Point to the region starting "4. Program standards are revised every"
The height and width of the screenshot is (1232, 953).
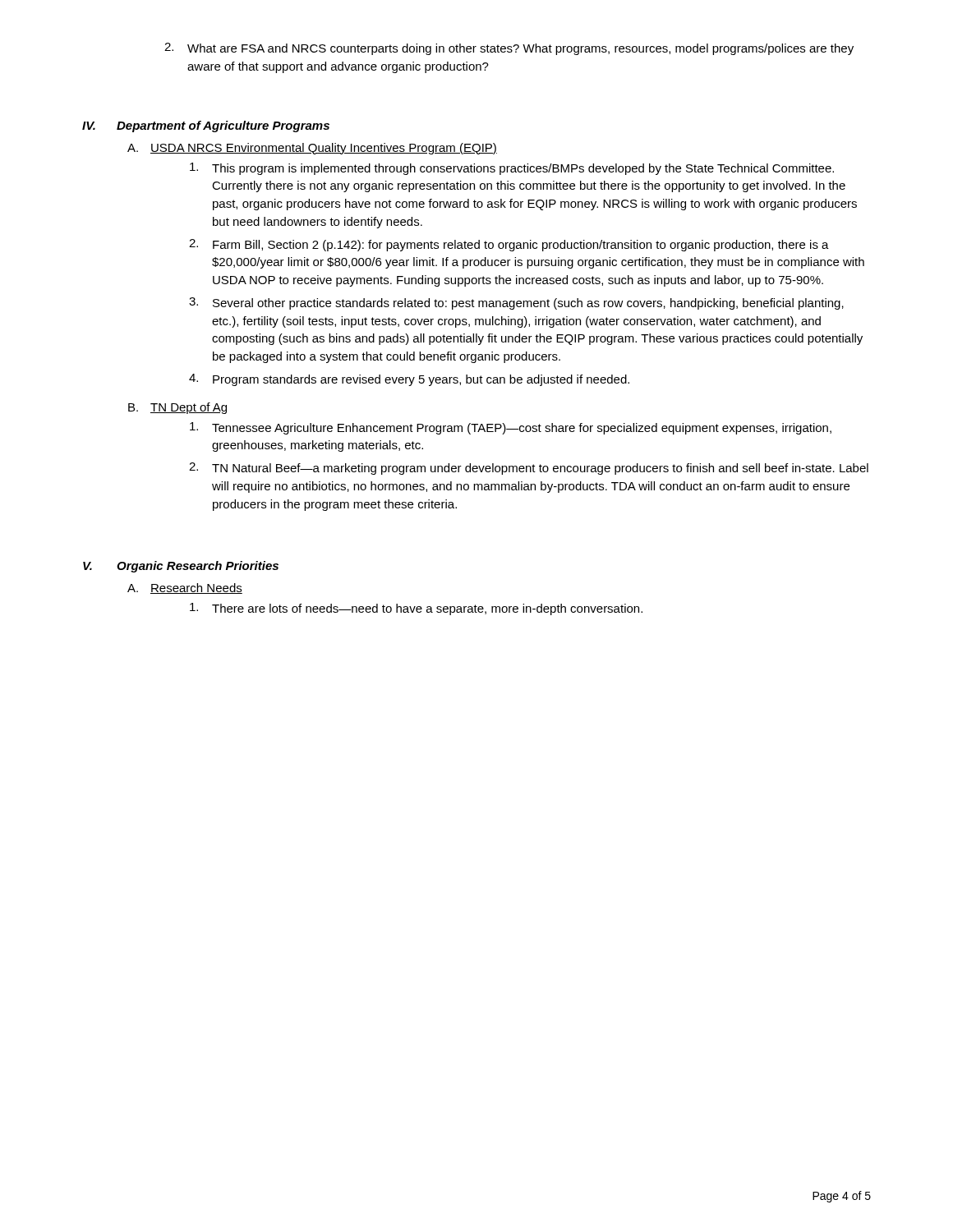[530, 379]
